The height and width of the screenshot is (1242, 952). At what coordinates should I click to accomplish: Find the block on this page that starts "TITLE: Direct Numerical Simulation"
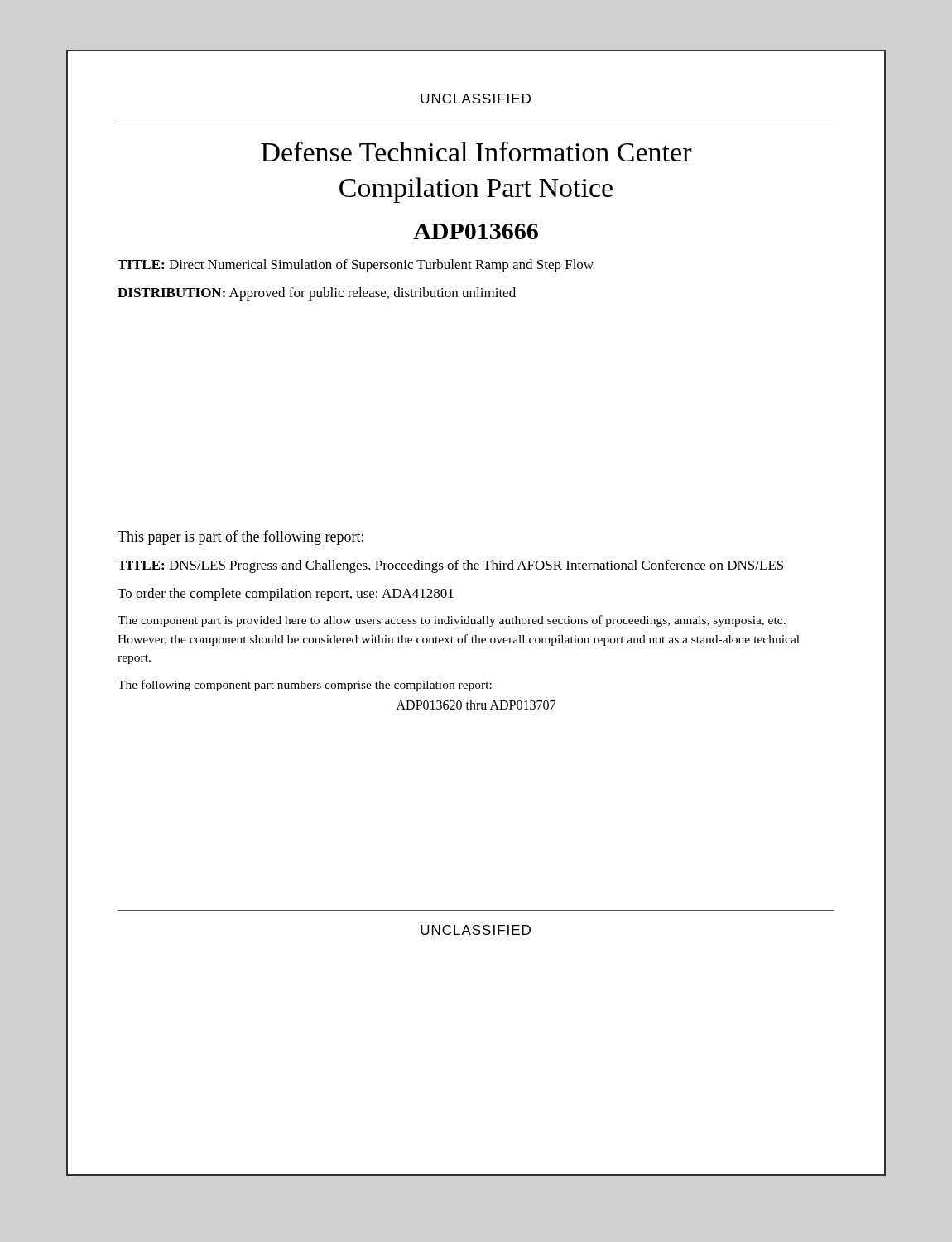point(356,265)
